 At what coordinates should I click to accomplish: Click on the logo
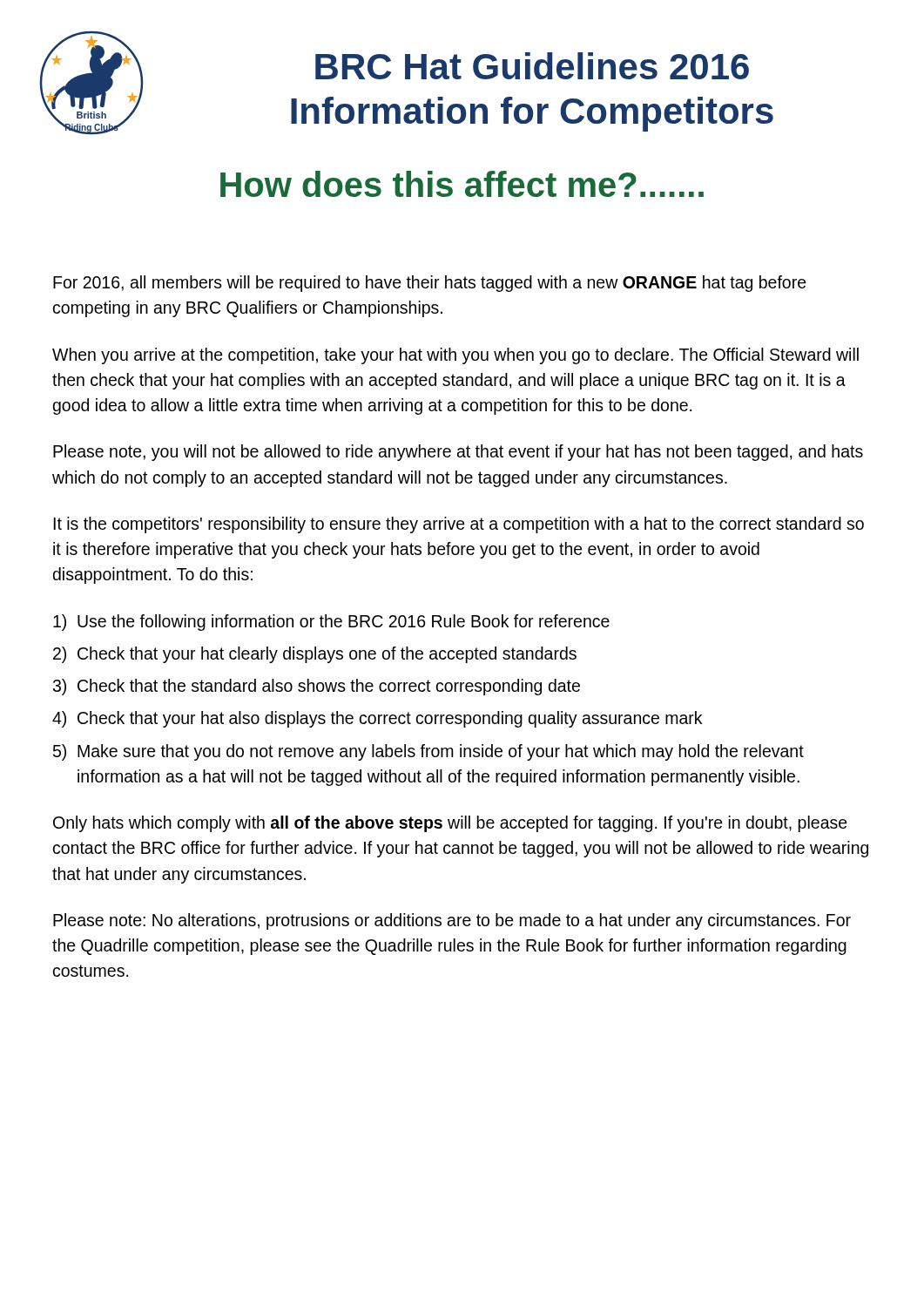pyautogui.click(x=96, y=89)
